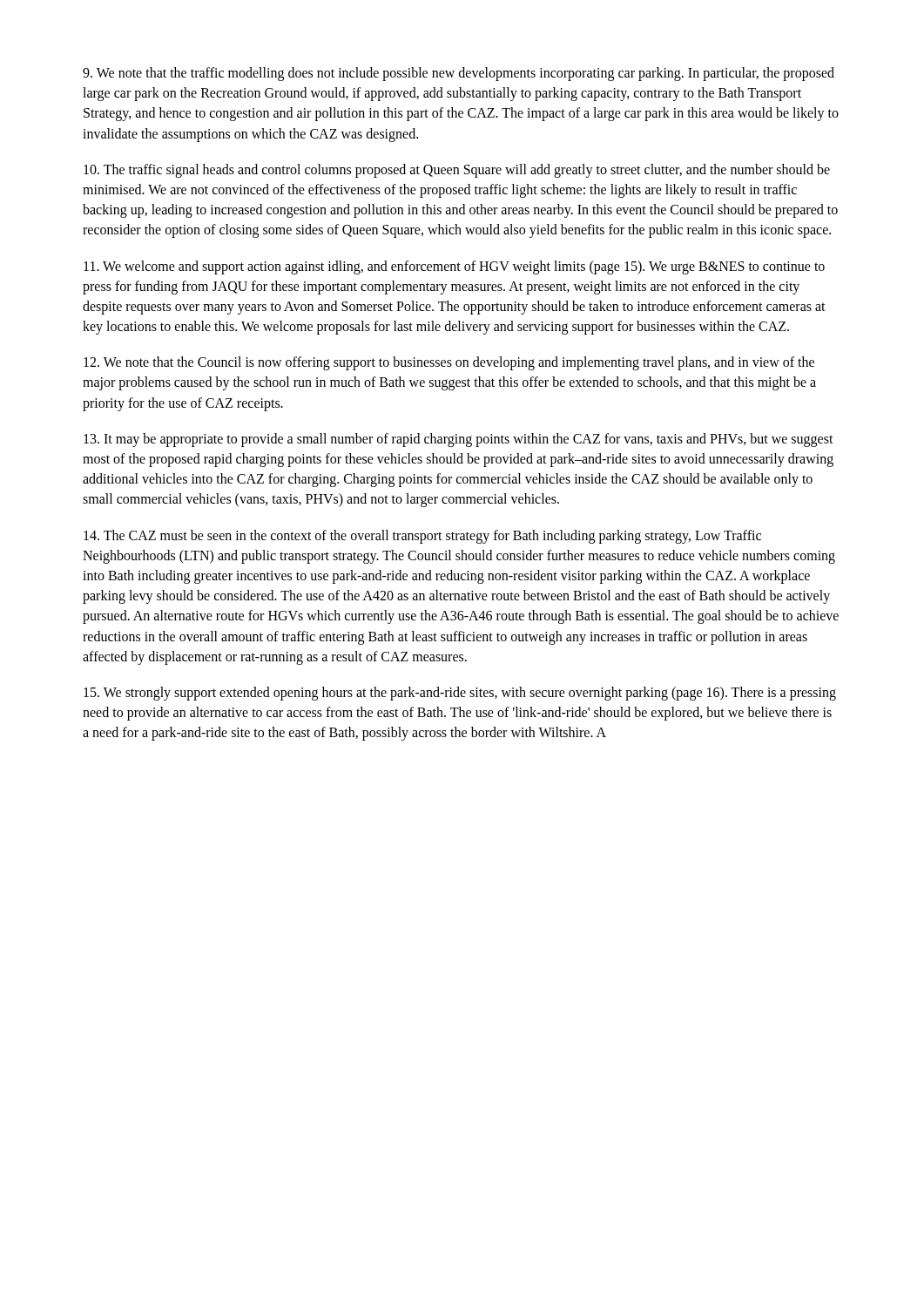Click on the region starting "The CAZ must"
924x1307 pixels.
[461, 596]
